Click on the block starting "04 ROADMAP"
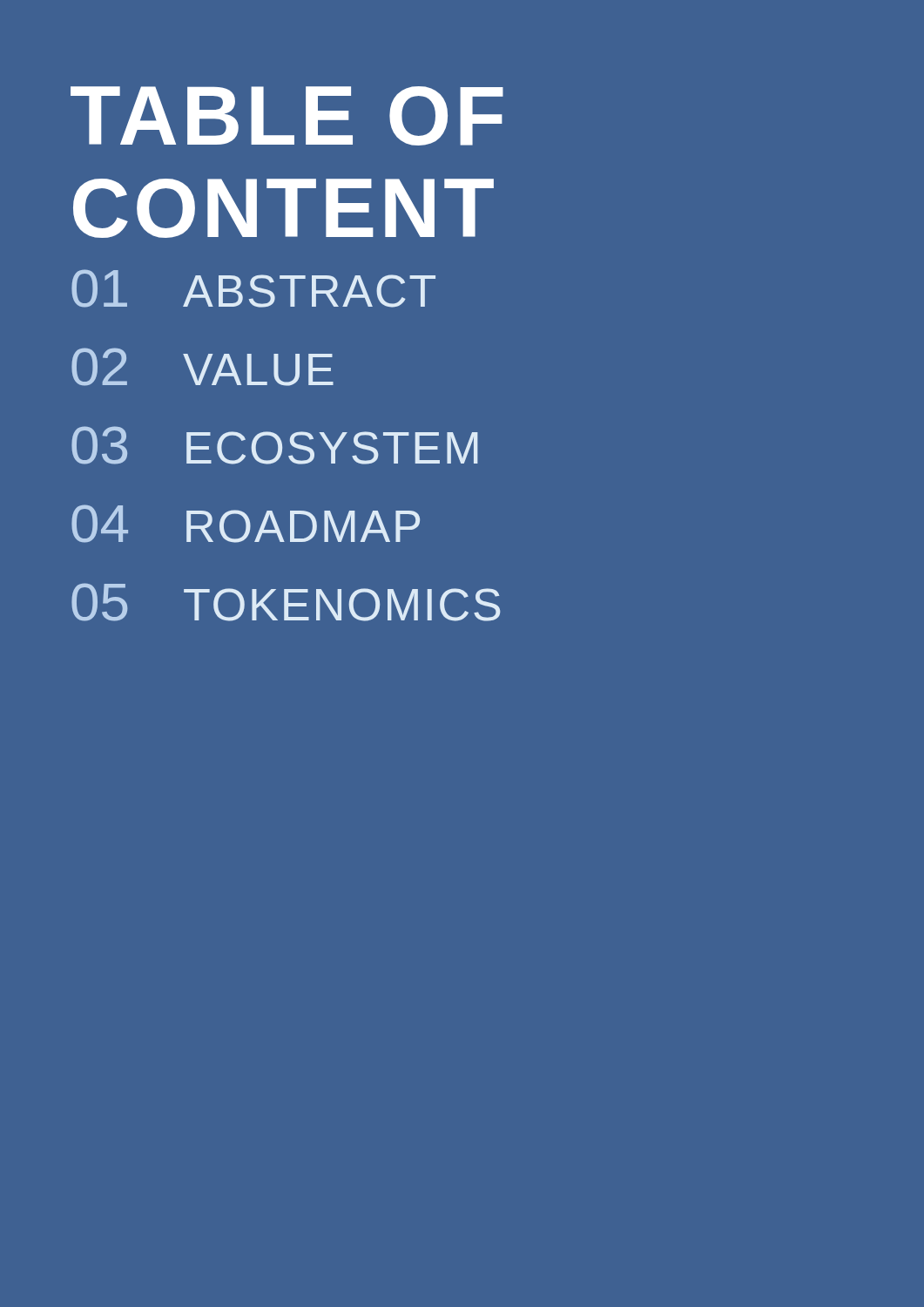Image resolution: width=924 pixels, height=1307 pixels. [247, 524]
